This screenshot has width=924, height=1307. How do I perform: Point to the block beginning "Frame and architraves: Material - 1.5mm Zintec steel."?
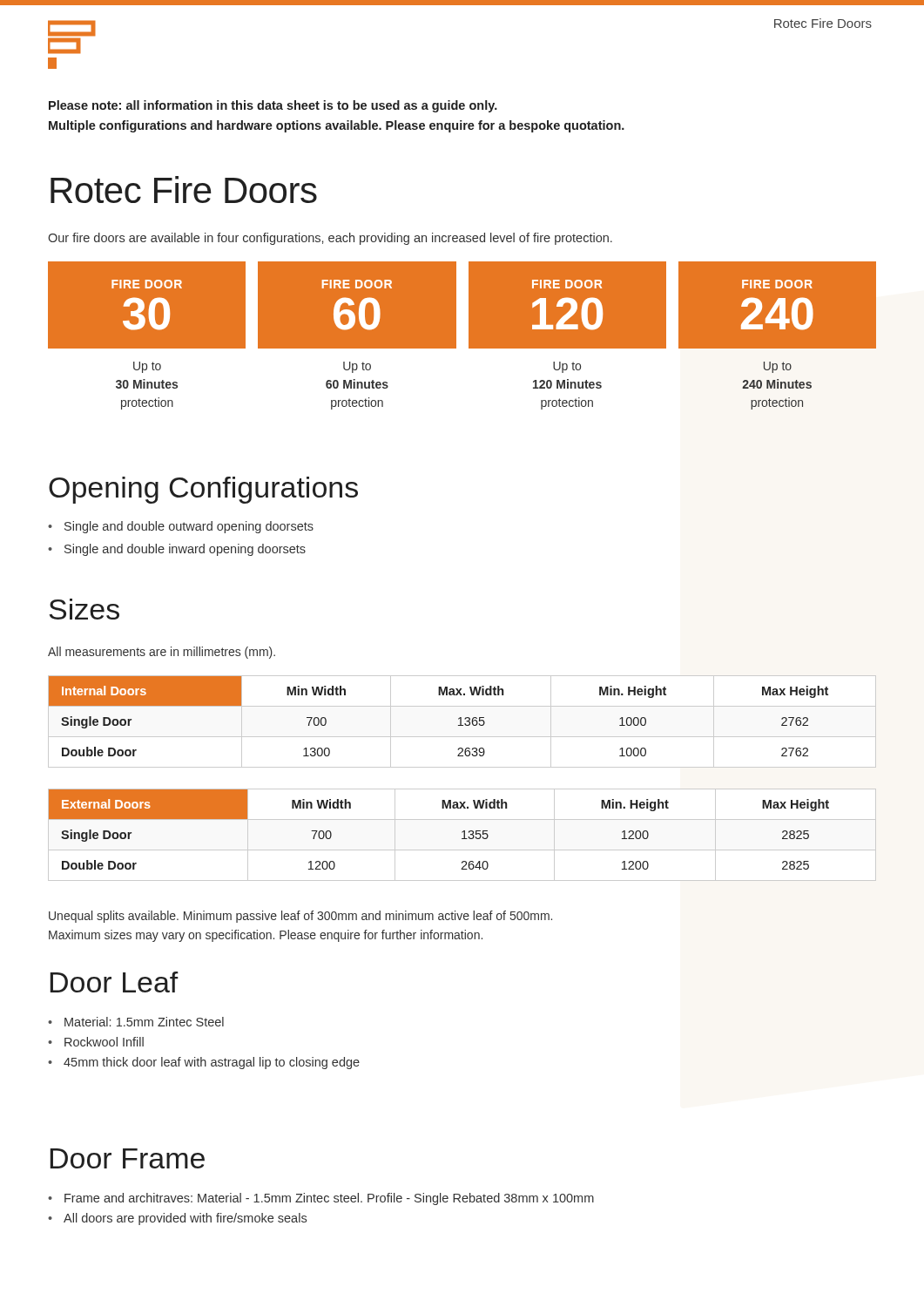pos(329,1198)
